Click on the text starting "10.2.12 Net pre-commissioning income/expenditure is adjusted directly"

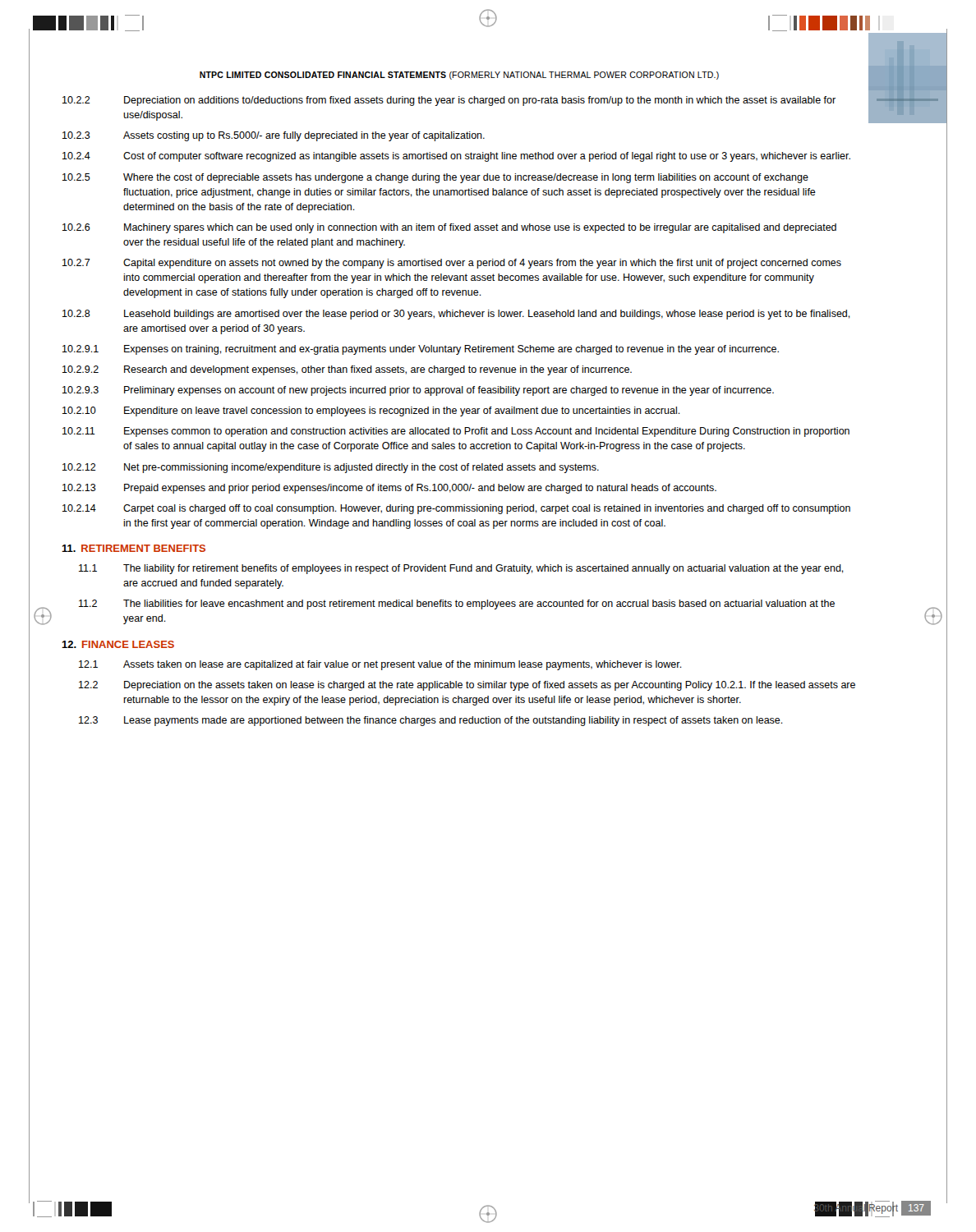(x=459, y=467)
